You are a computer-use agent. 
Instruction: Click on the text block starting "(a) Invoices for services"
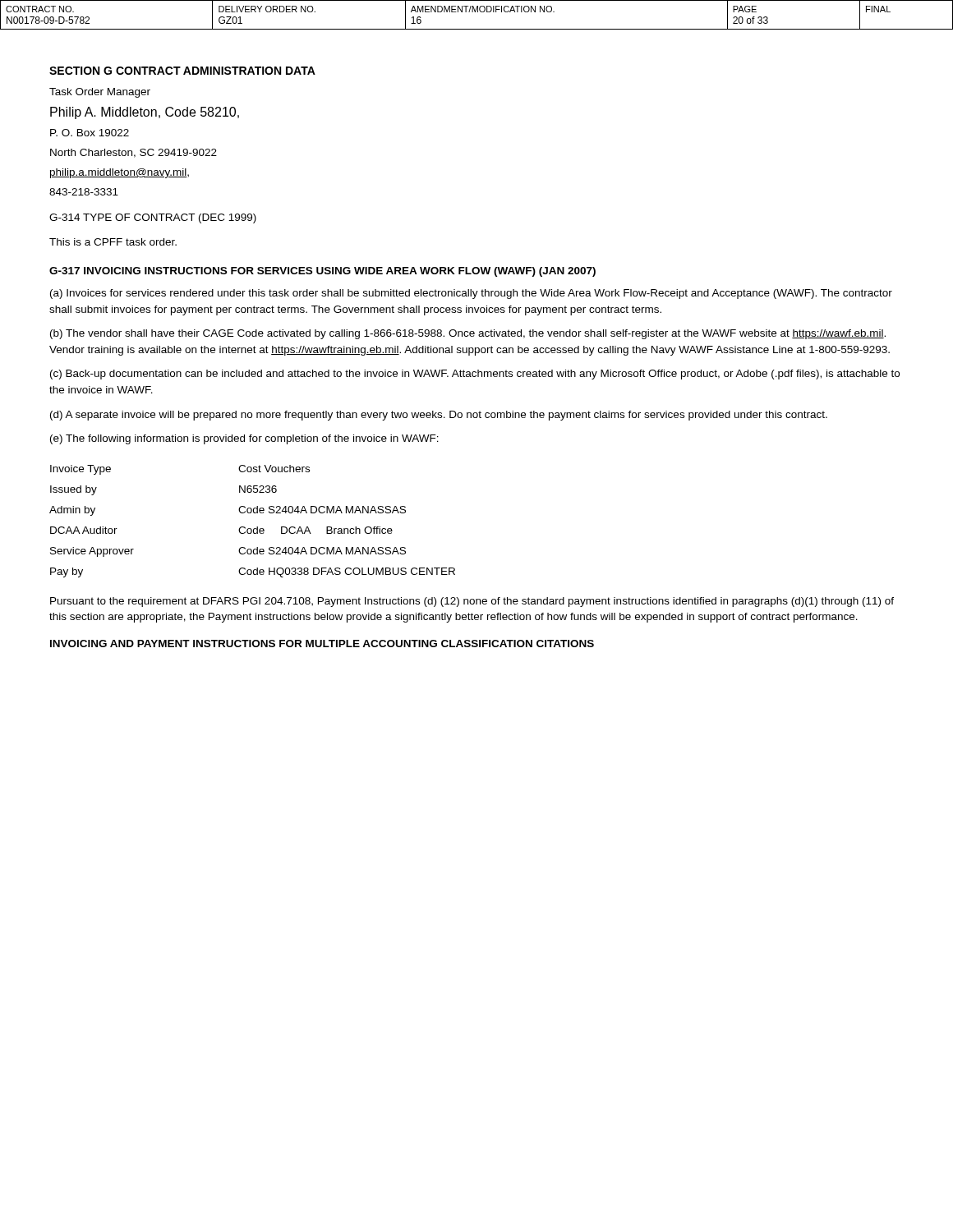click(x=471, y=301)
